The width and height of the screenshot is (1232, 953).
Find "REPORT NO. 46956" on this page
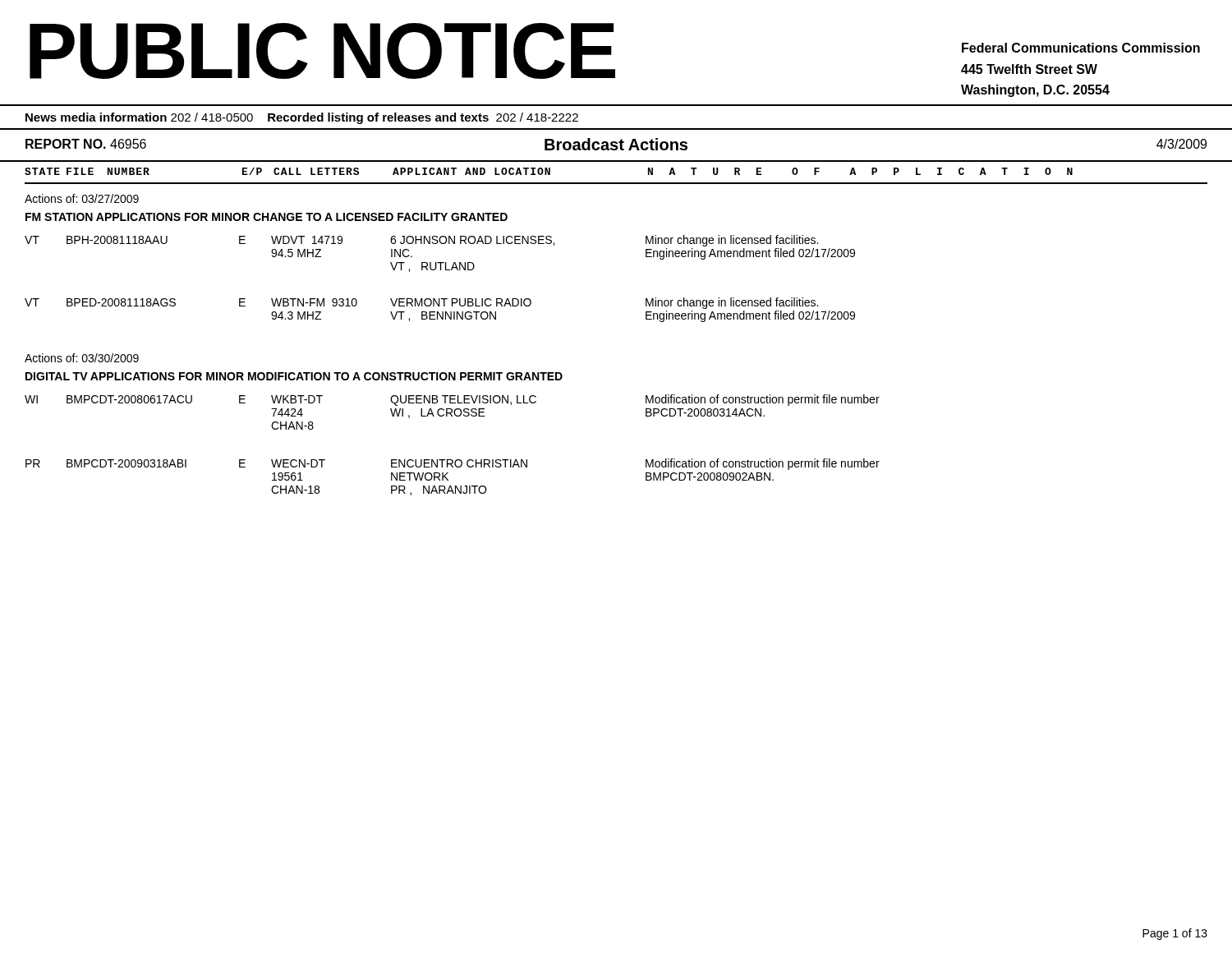(x=86, y=144)
